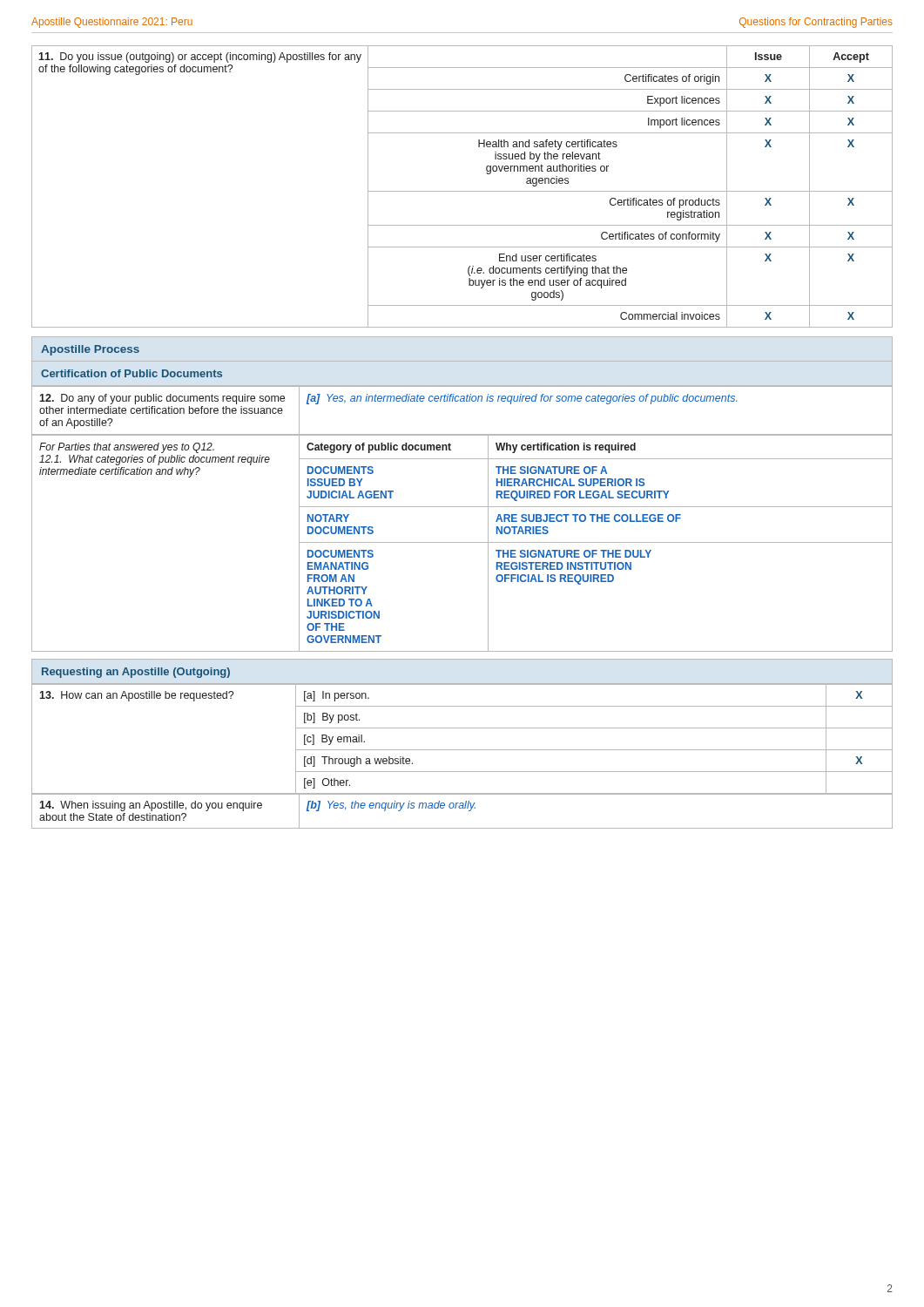924x1307 pixels.
Task: Find the table that mentions "[e] Other."
Action: [x=462, y=739]
